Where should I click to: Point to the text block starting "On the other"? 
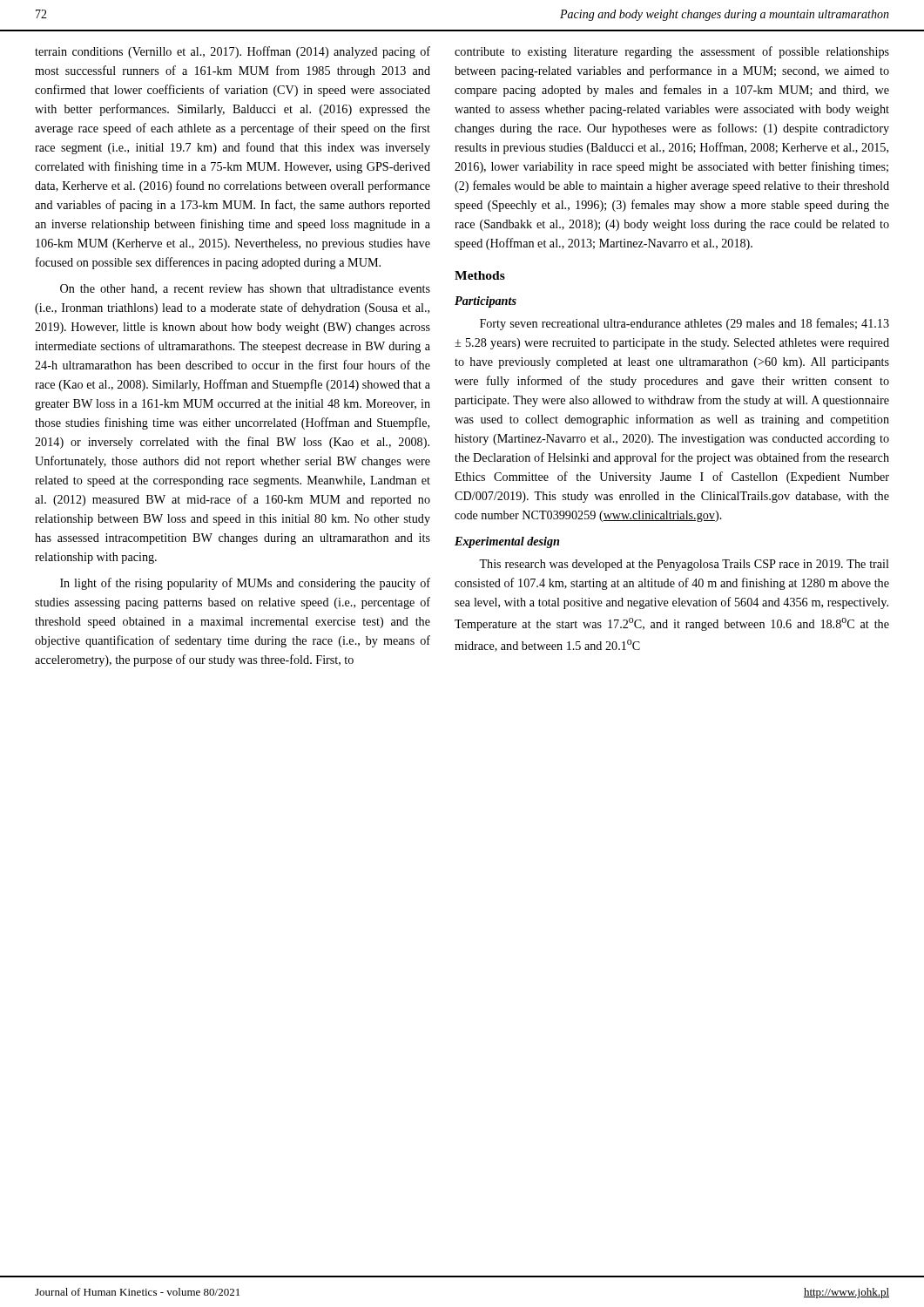[233, 423]
